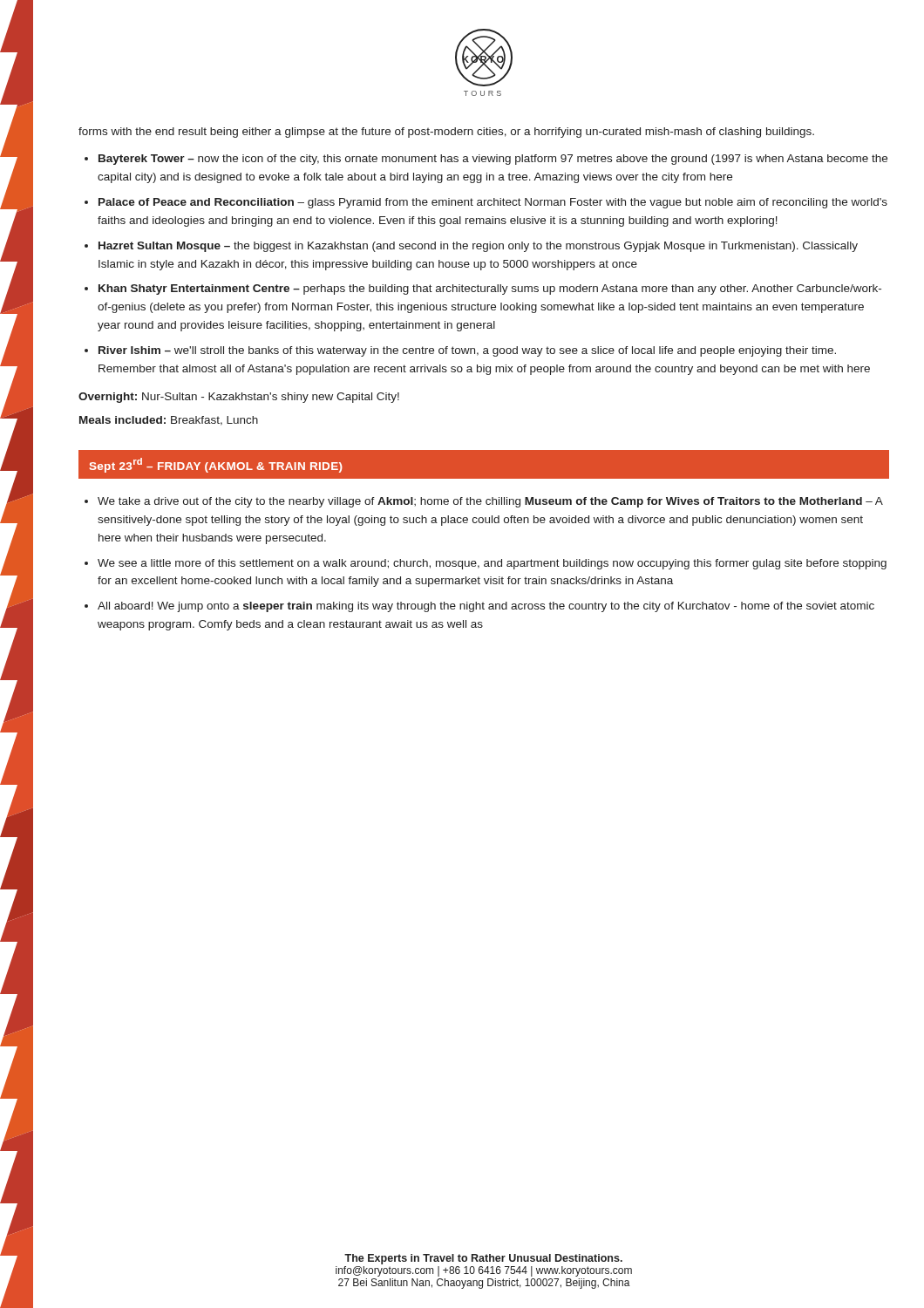Point to the region starting "Hazret Sultan Mosque –"
Viewport: 924px width, 1308px height.
point(478,254)
